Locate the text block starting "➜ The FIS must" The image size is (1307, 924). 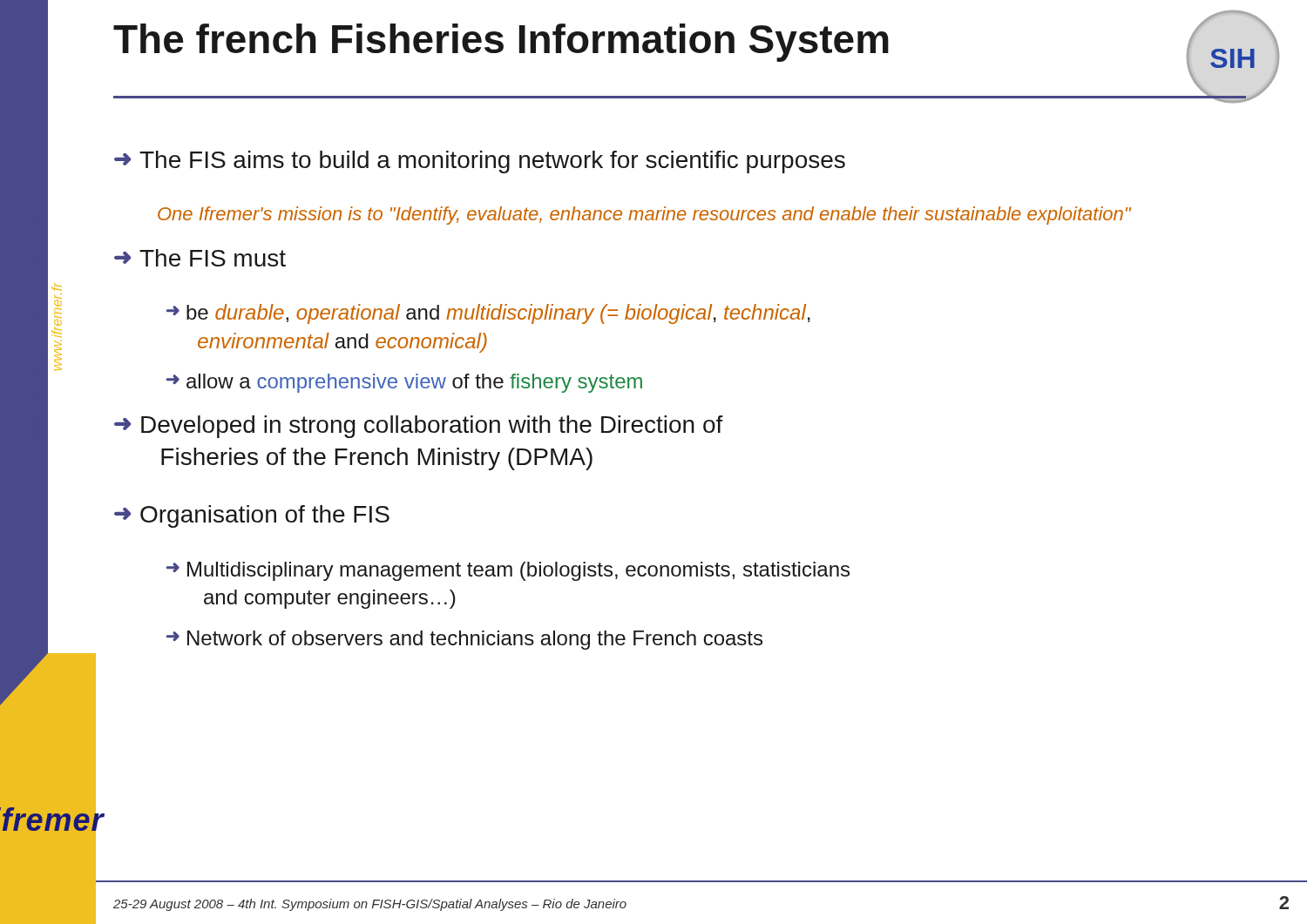click(200, 258)
